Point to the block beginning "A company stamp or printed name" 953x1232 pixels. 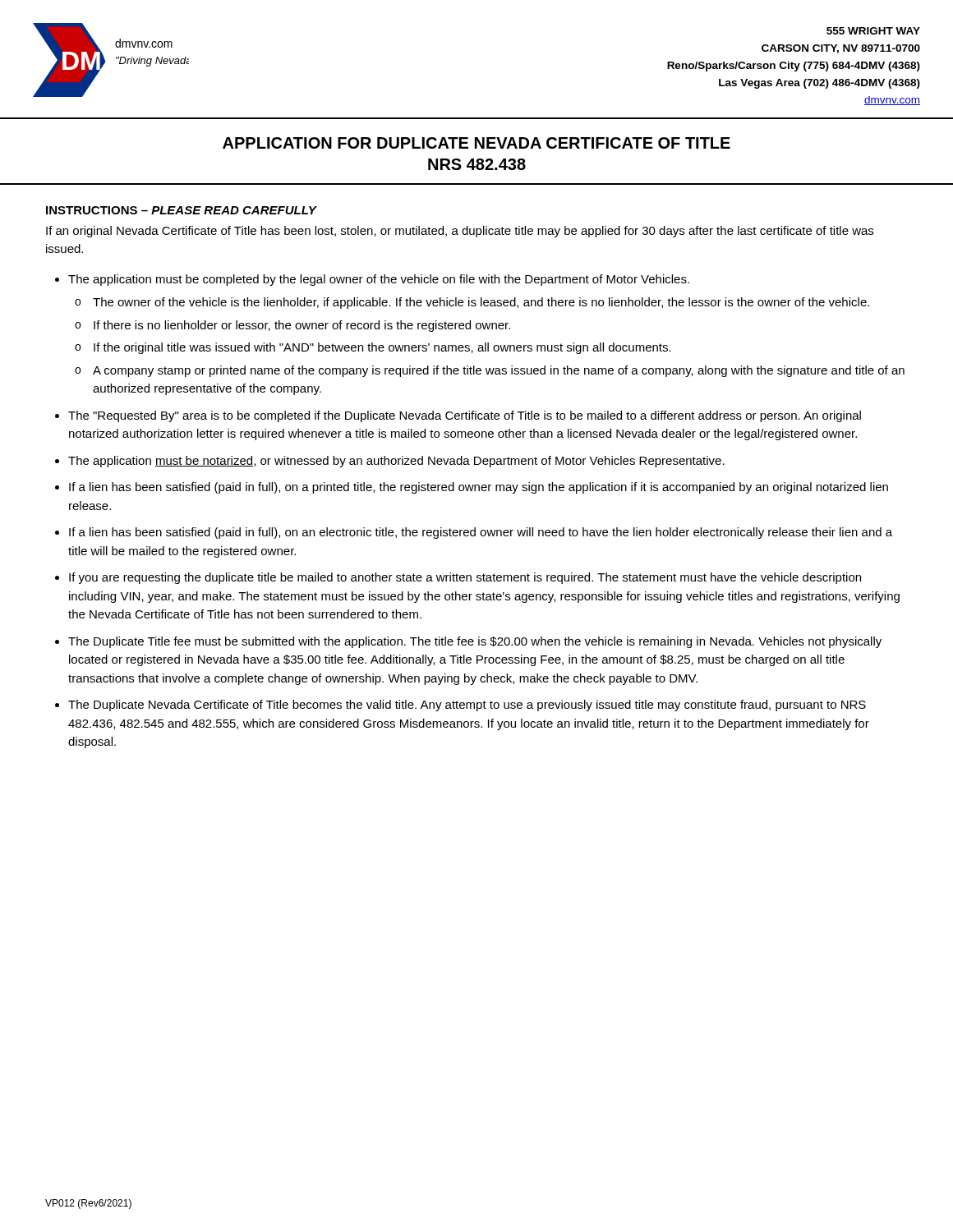[x=499, y=379]
